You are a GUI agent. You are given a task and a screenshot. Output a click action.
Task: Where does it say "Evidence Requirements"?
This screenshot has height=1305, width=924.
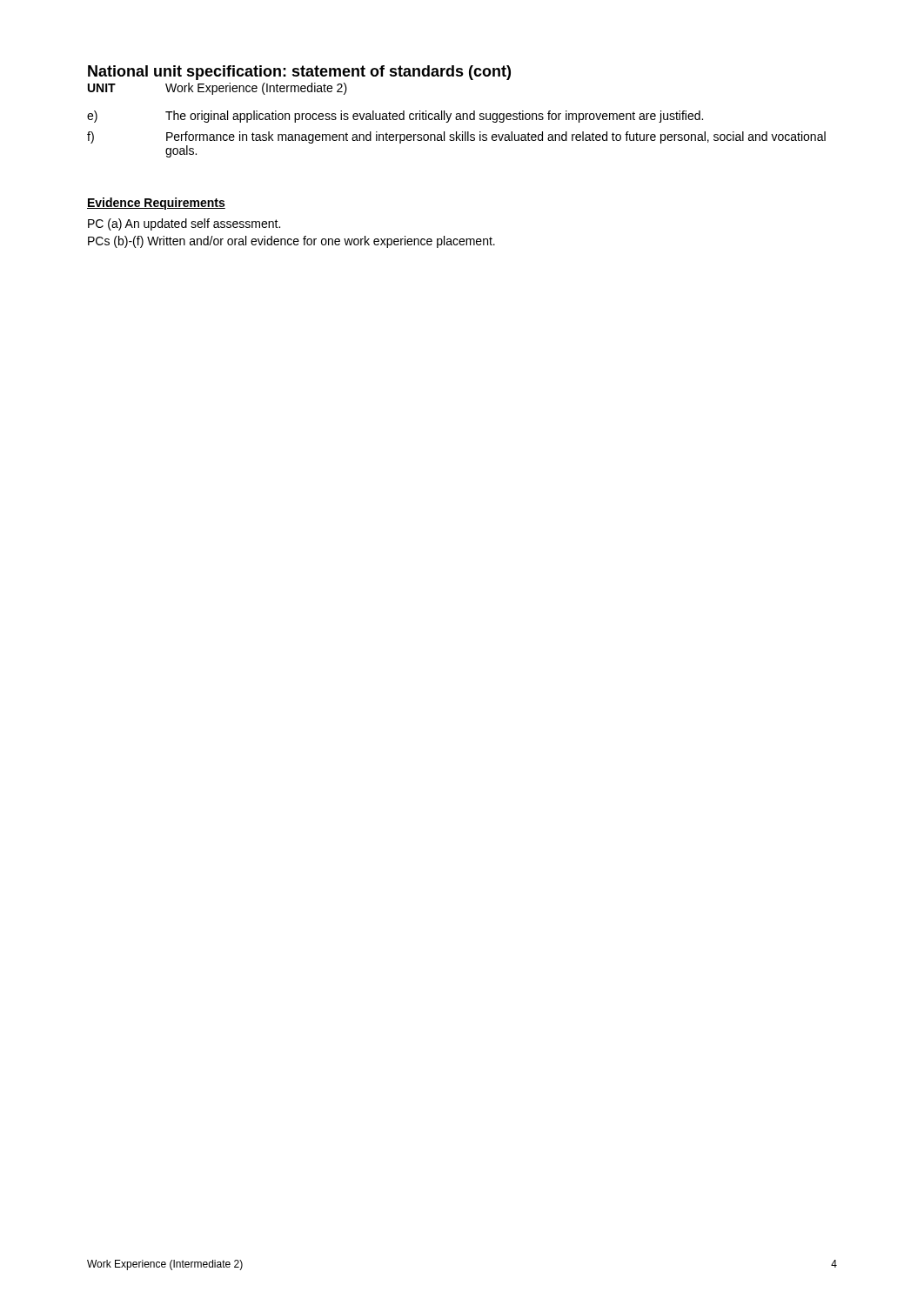156,203
